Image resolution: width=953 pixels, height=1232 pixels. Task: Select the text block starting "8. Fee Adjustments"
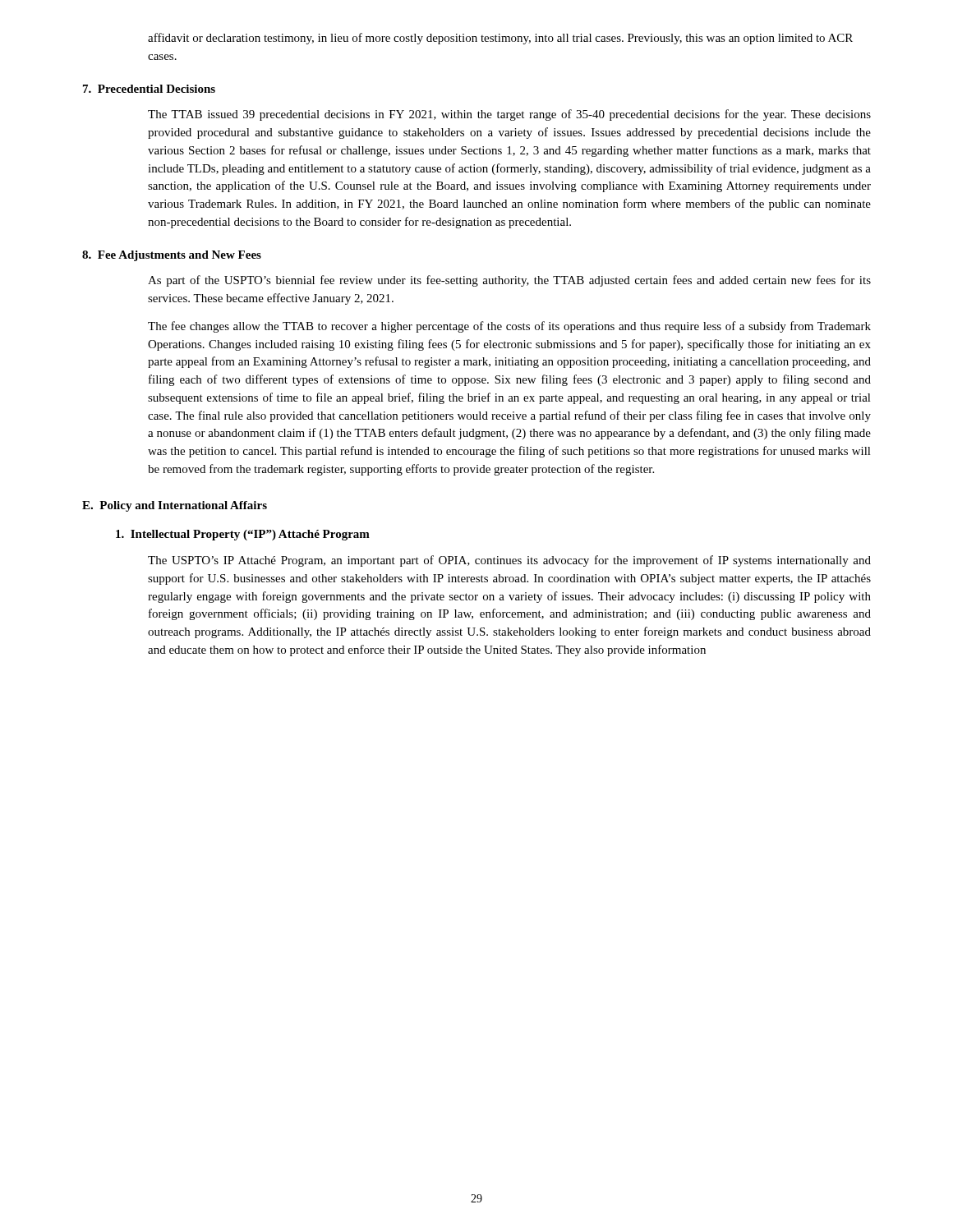(x=172, y=254)
